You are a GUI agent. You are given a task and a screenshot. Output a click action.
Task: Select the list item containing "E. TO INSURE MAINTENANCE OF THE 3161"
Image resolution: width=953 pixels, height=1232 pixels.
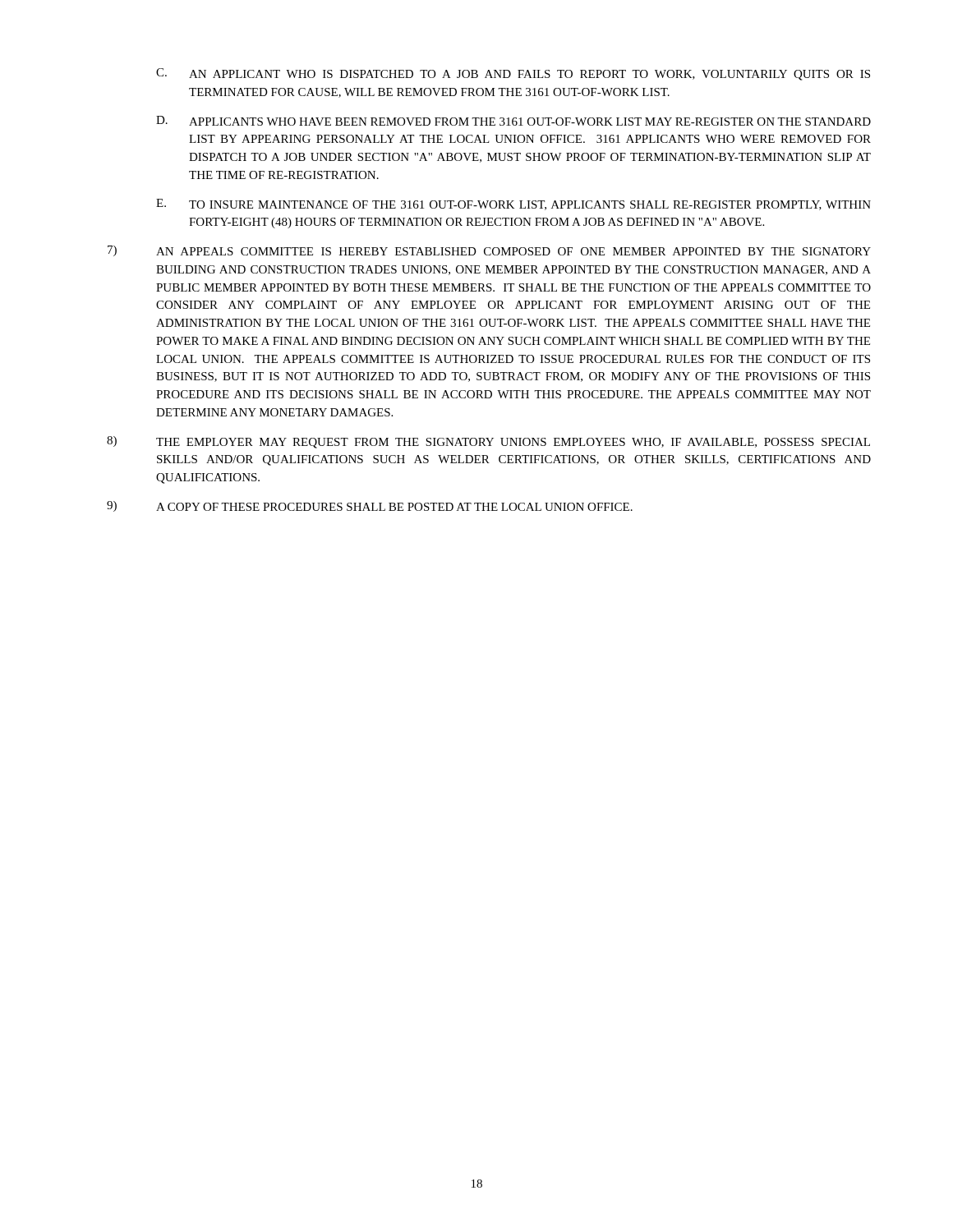(x=513, y=214)
